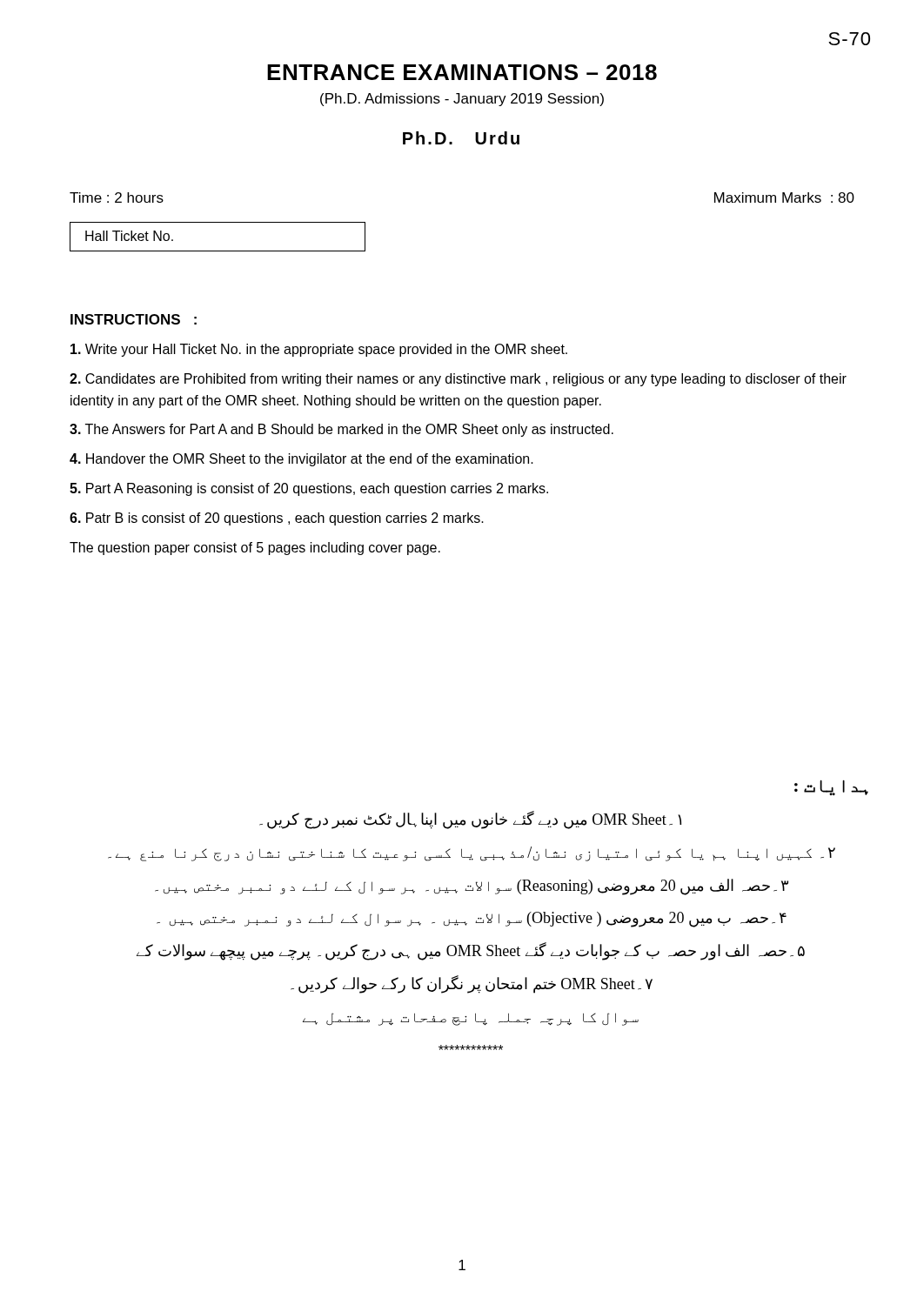Point to the block beginning "6. Patr B is consist of"
Image resolution: width=924 pixels, height=1305 pixels.
pos(277,518)
